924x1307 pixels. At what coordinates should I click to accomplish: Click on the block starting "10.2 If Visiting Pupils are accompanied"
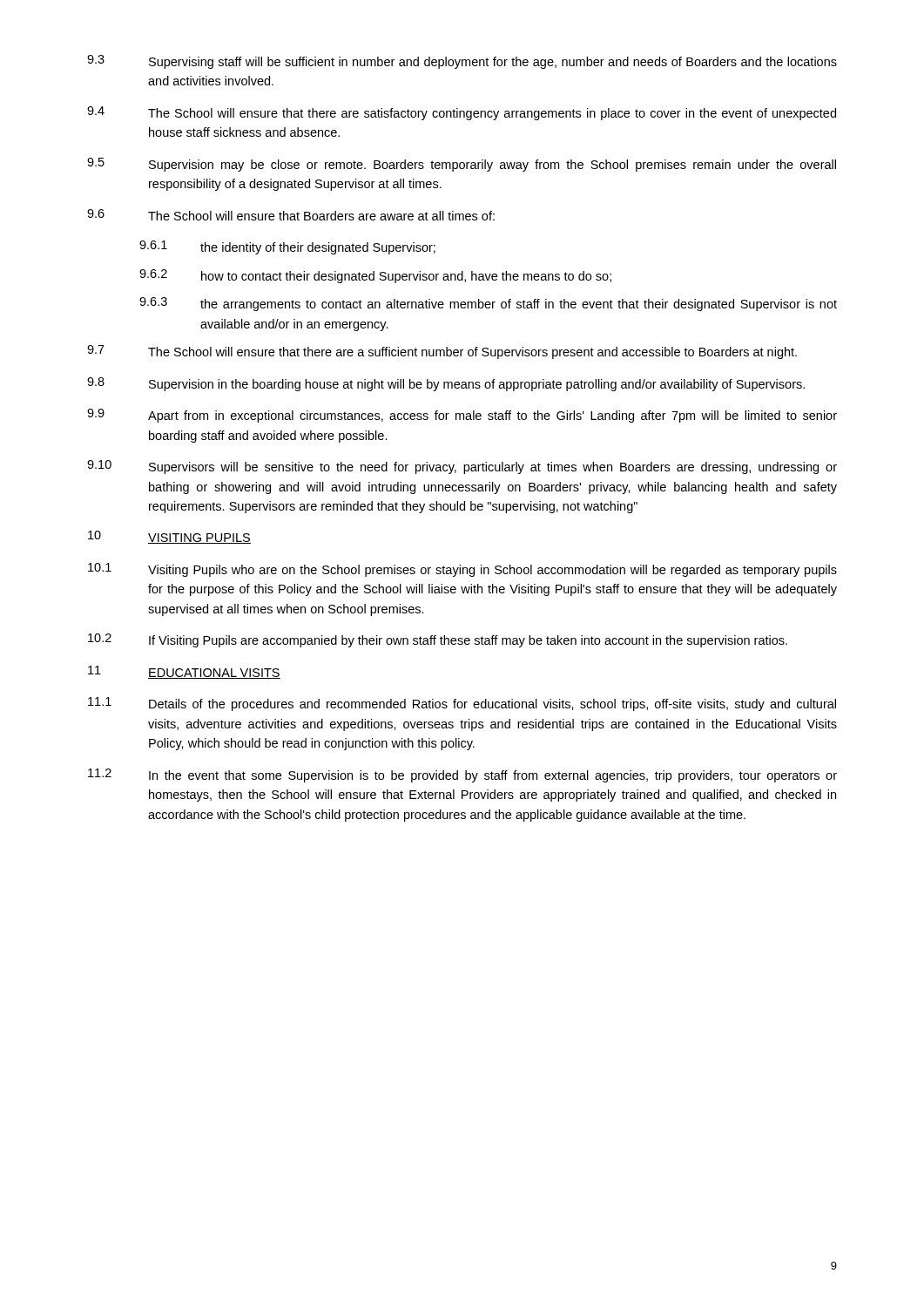462,641
